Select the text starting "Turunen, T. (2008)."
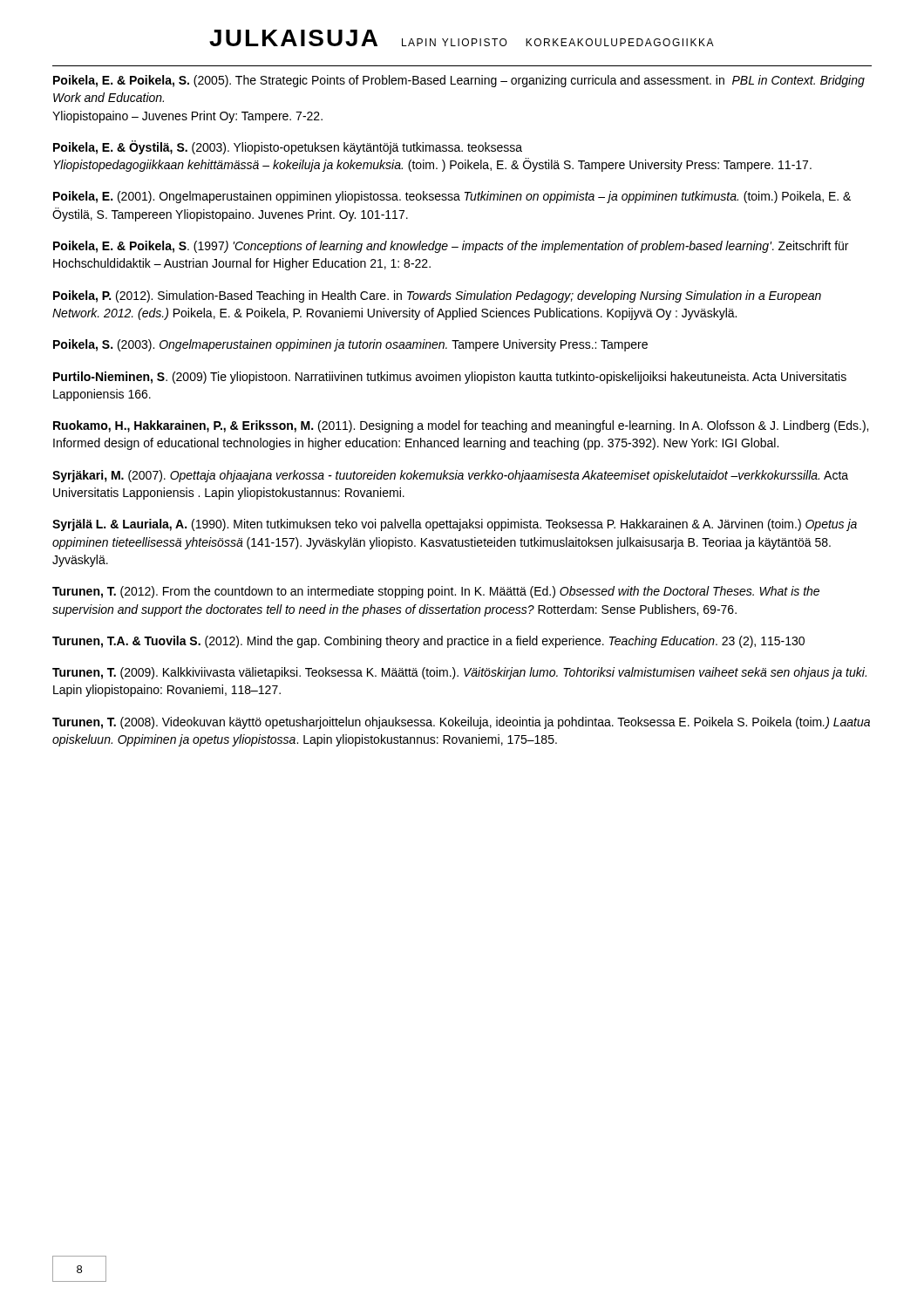The image size is (924, 1308). (x=461, y=731)
